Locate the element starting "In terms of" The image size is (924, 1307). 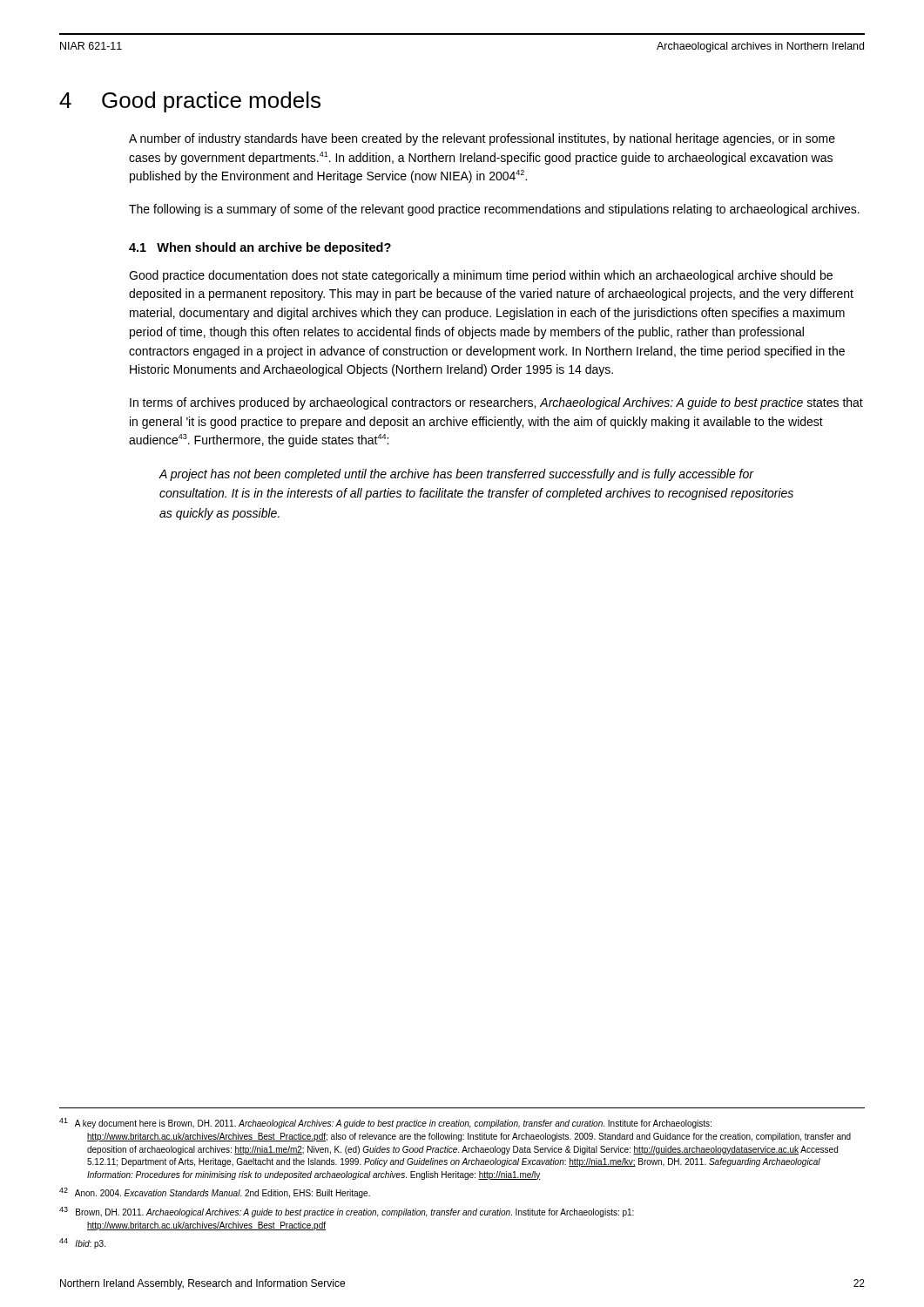pyautogui.click(x=496, y=421)
